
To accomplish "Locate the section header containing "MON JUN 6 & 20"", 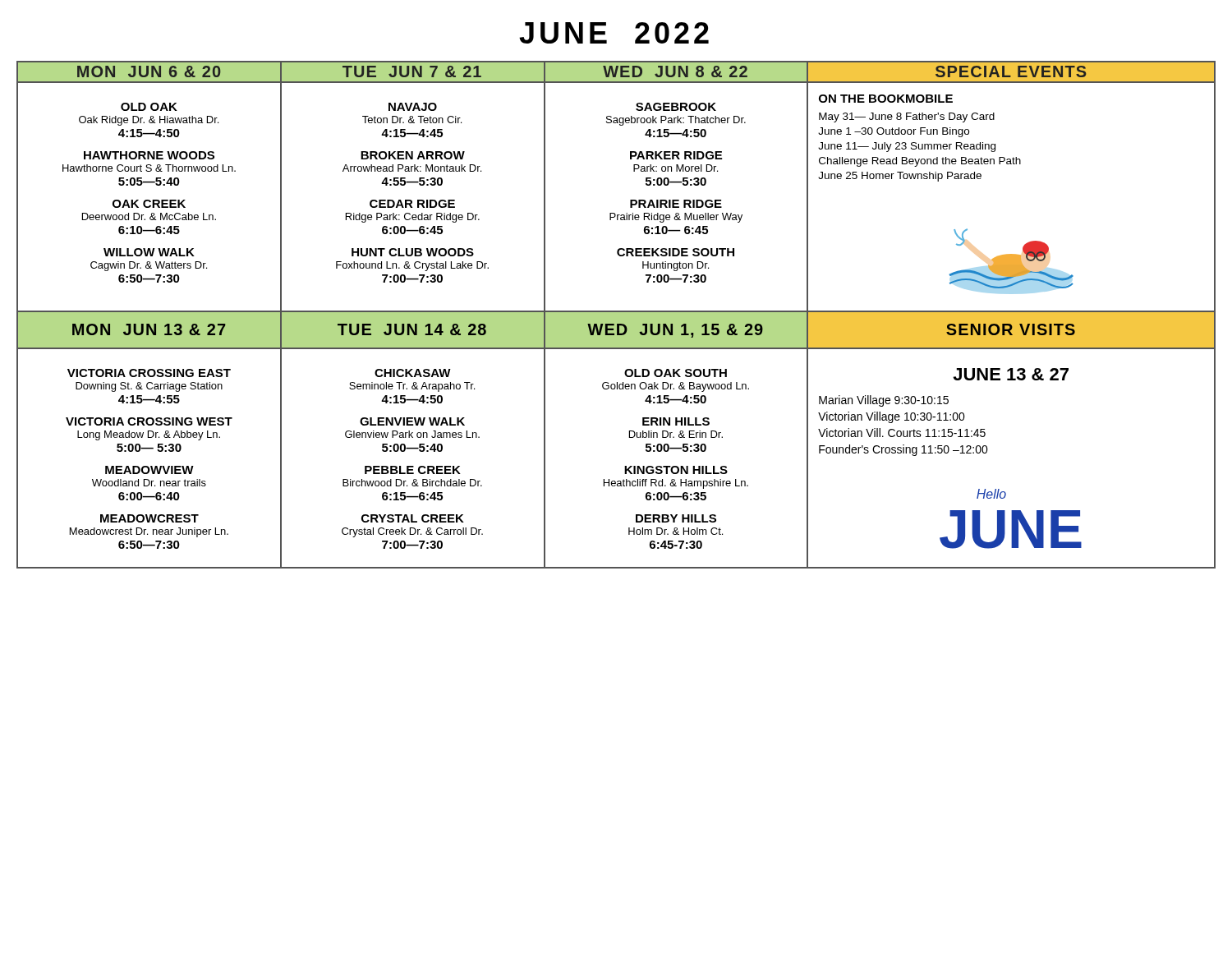I will (x=149, y=71).
